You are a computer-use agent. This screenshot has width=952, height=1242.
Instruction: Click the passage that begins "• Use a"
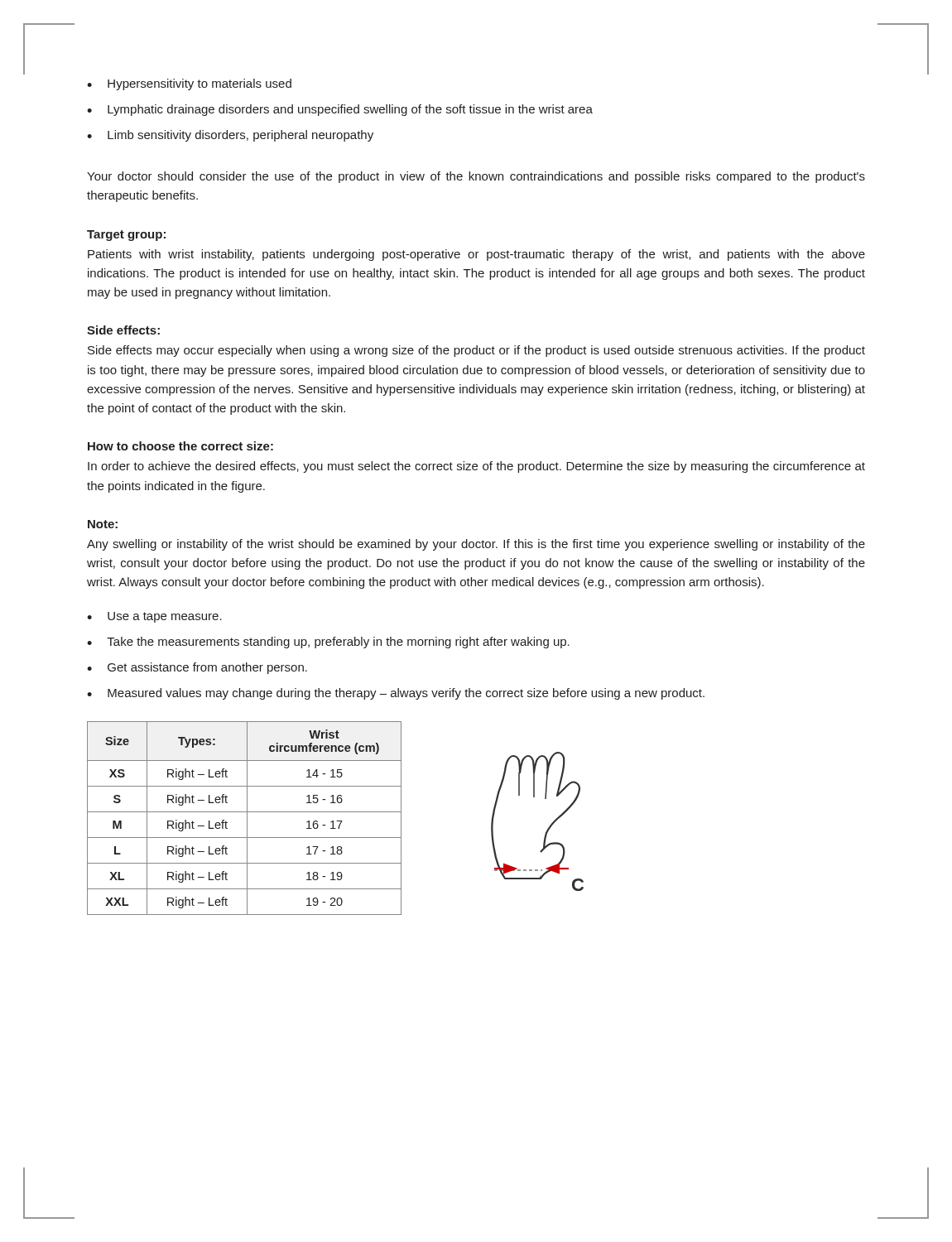(x=154, y=617)
